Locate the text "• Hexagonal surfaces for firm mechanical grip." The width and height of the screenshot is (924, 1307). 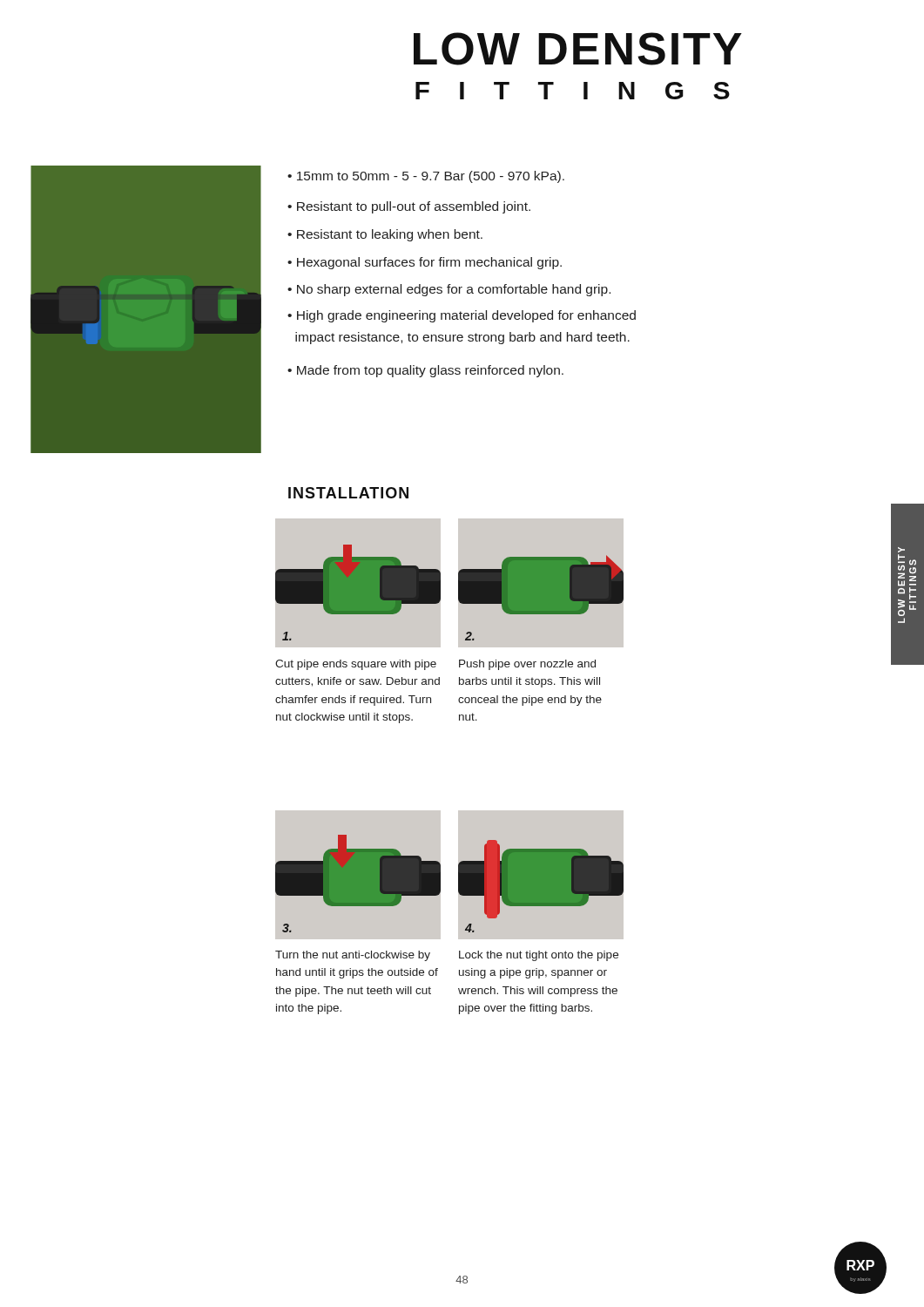coord(425,263)
